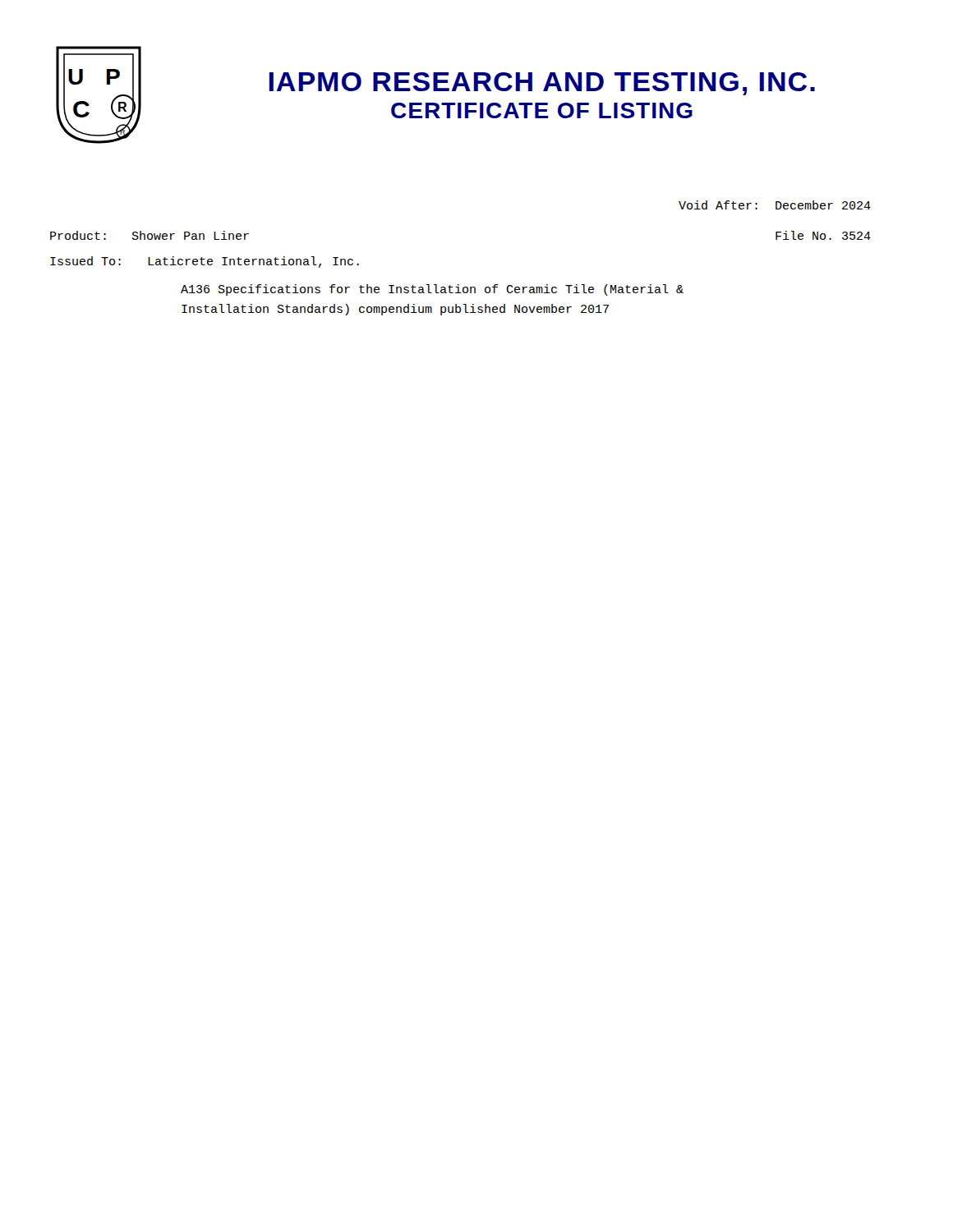
Task: Navigate to the region starting "Void After: December 2024"
Action: coord(775,207)
